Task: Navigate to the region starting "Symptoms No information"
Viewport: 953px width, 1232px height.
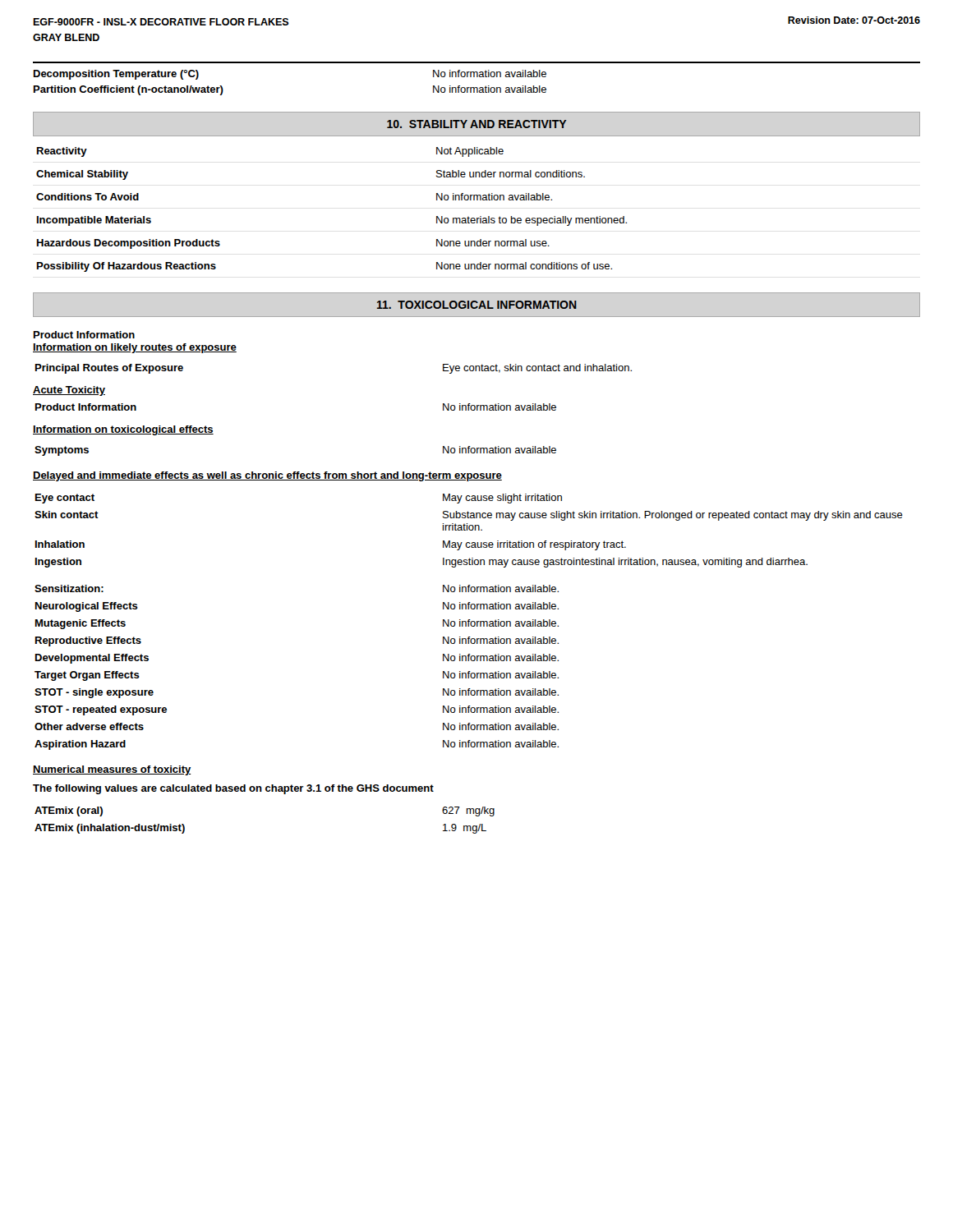Action: point(476,450)
